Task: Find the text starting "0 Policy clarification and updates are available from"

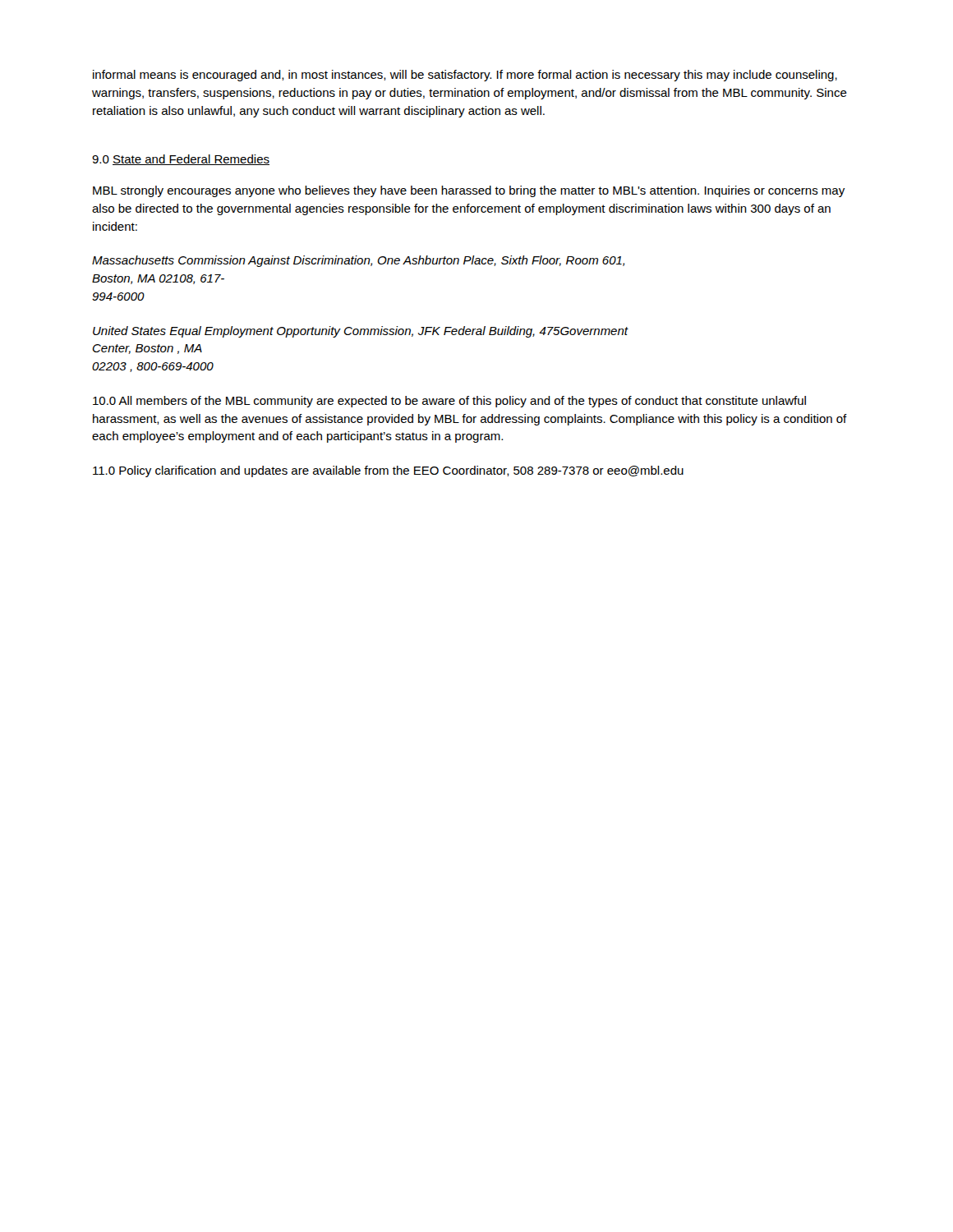Action: [x=388, y=470]
